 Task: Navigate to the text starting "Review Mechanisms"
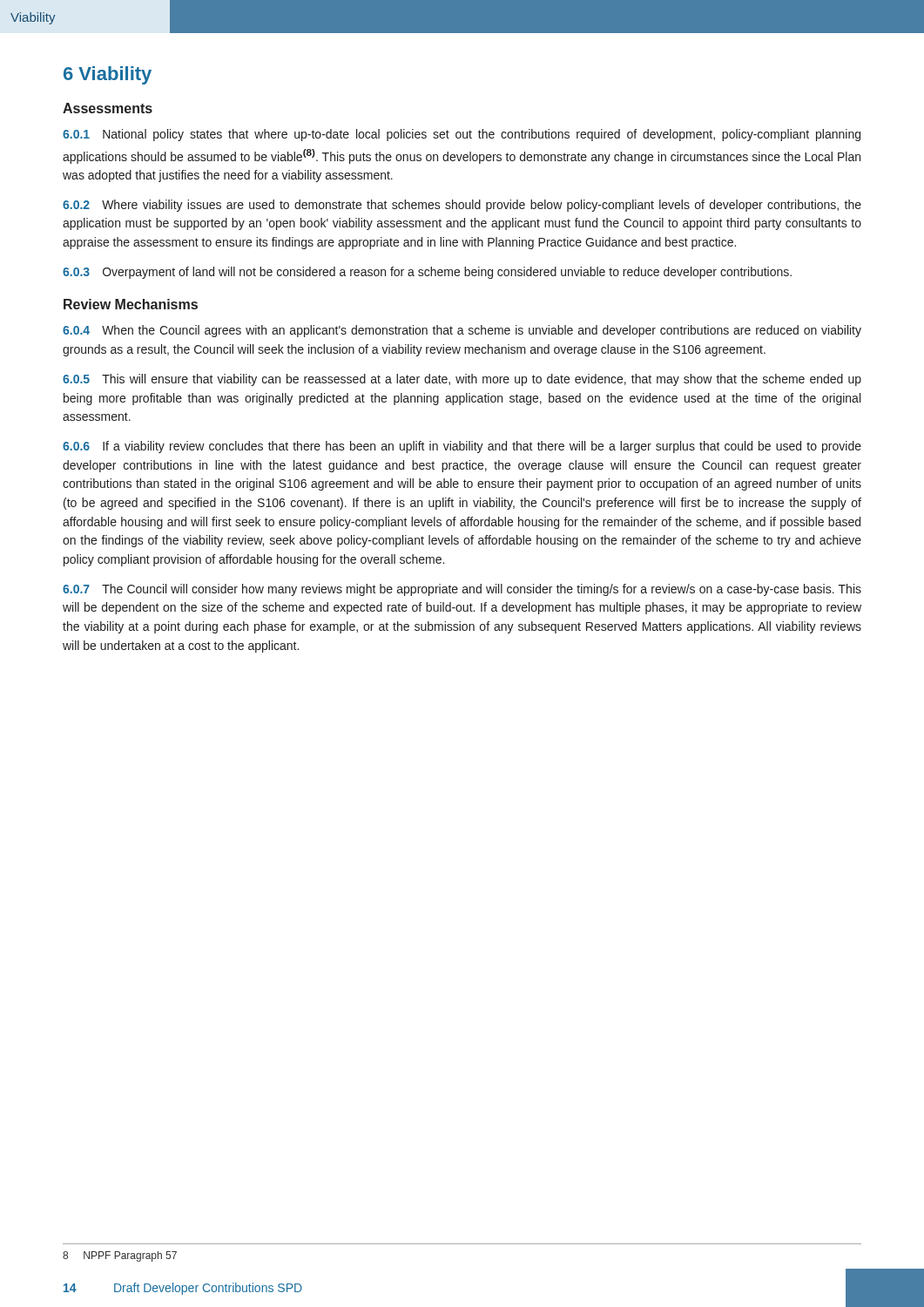pos(130,305)
